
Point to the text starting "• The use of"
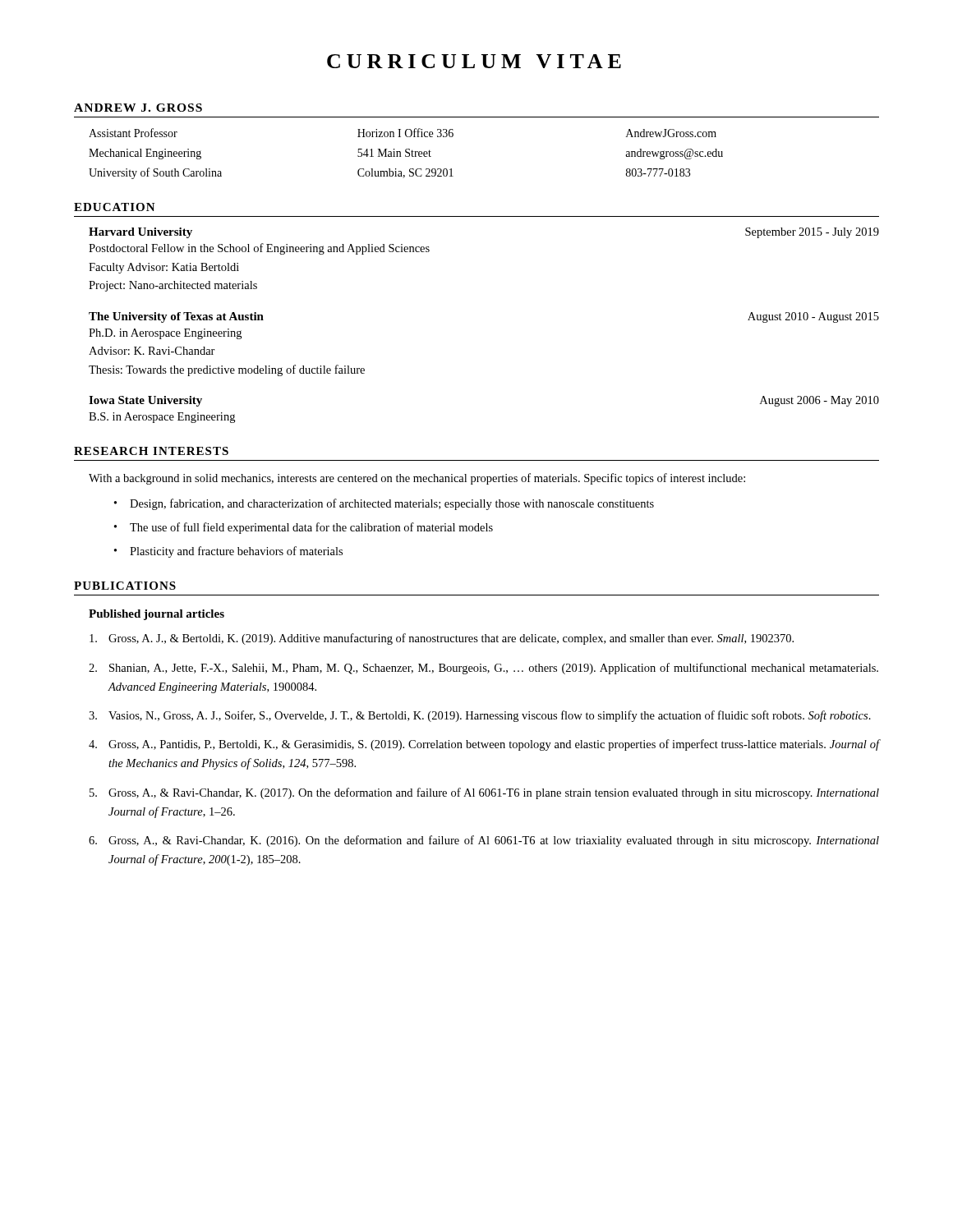[303, 528]
